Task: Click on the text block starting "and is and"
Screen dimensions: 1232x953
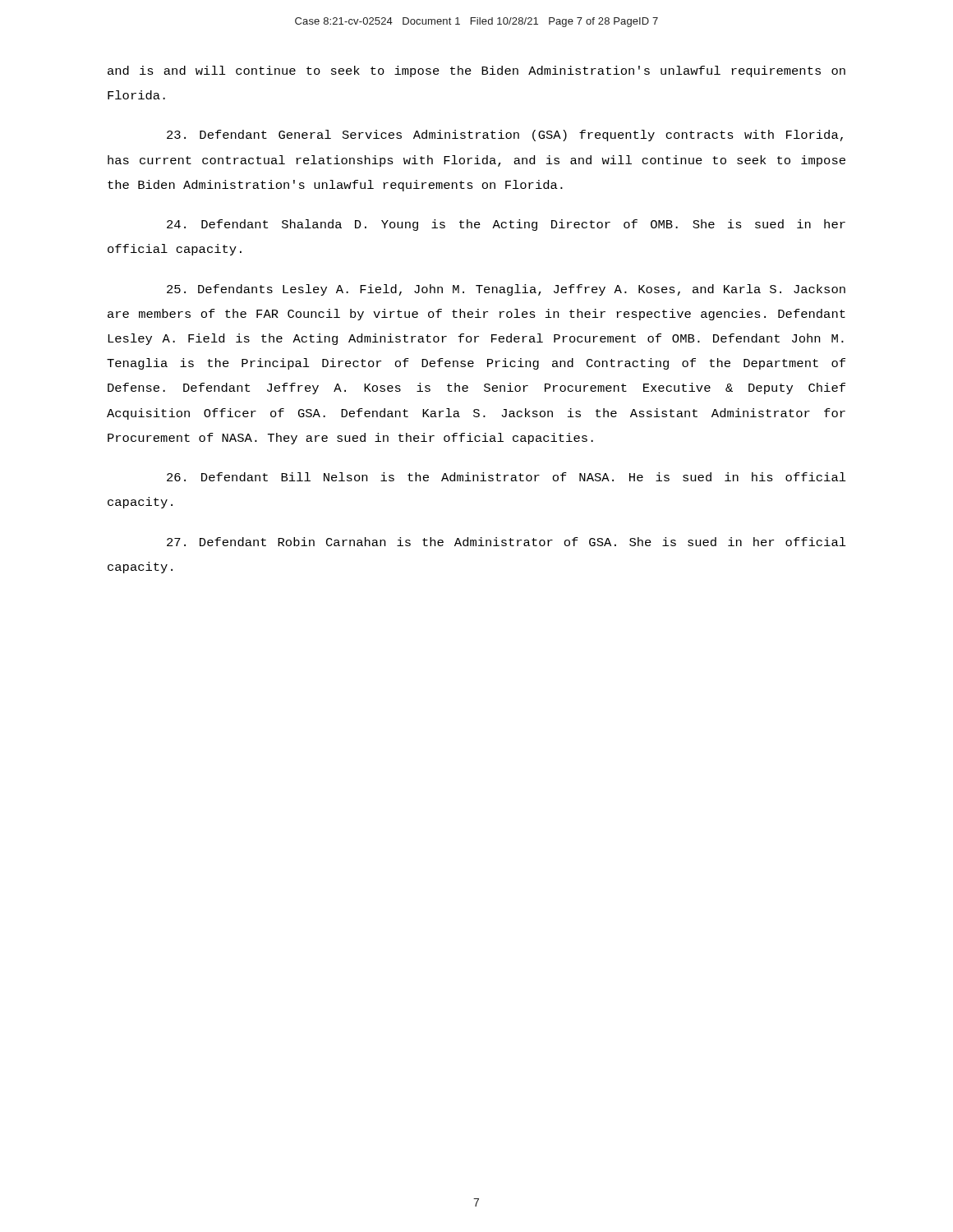Action: (476, 84)
